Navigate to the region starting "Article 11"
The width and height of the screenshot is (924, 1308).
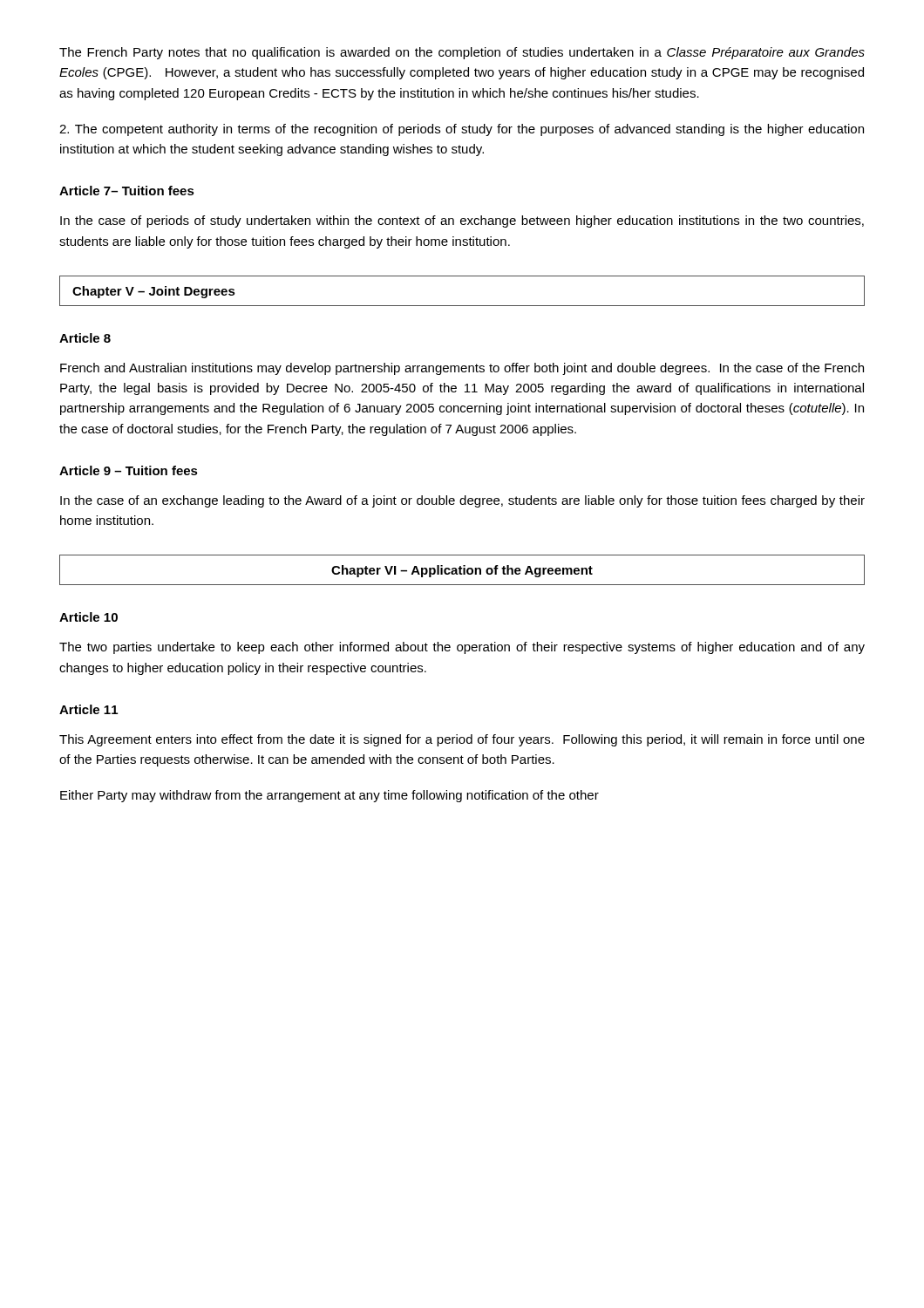(x=89, y=709)
